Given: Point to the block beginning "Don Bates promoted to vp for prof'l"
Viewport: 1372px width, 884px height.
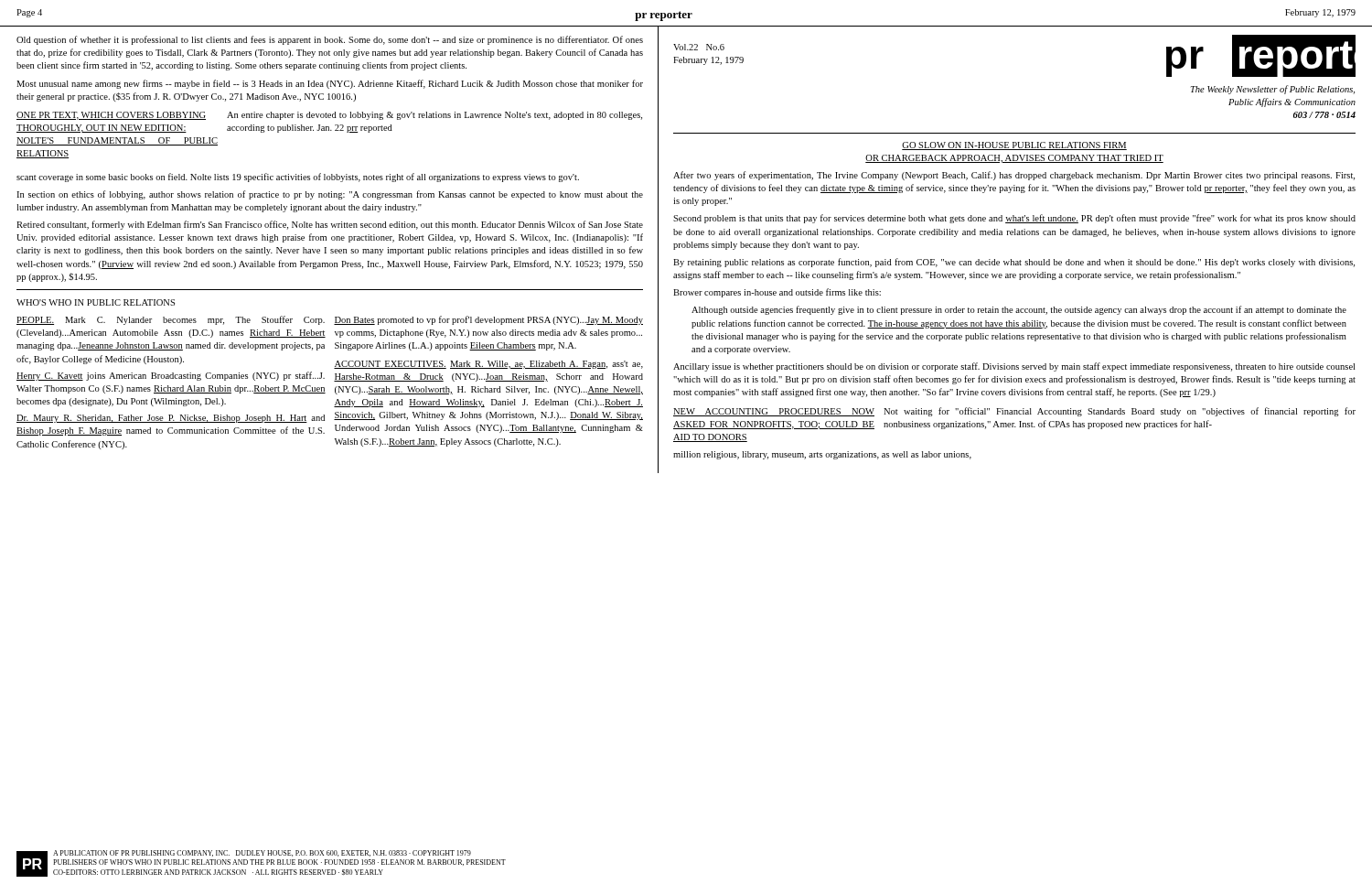Looking at the screenshot, I should point(489,381).
